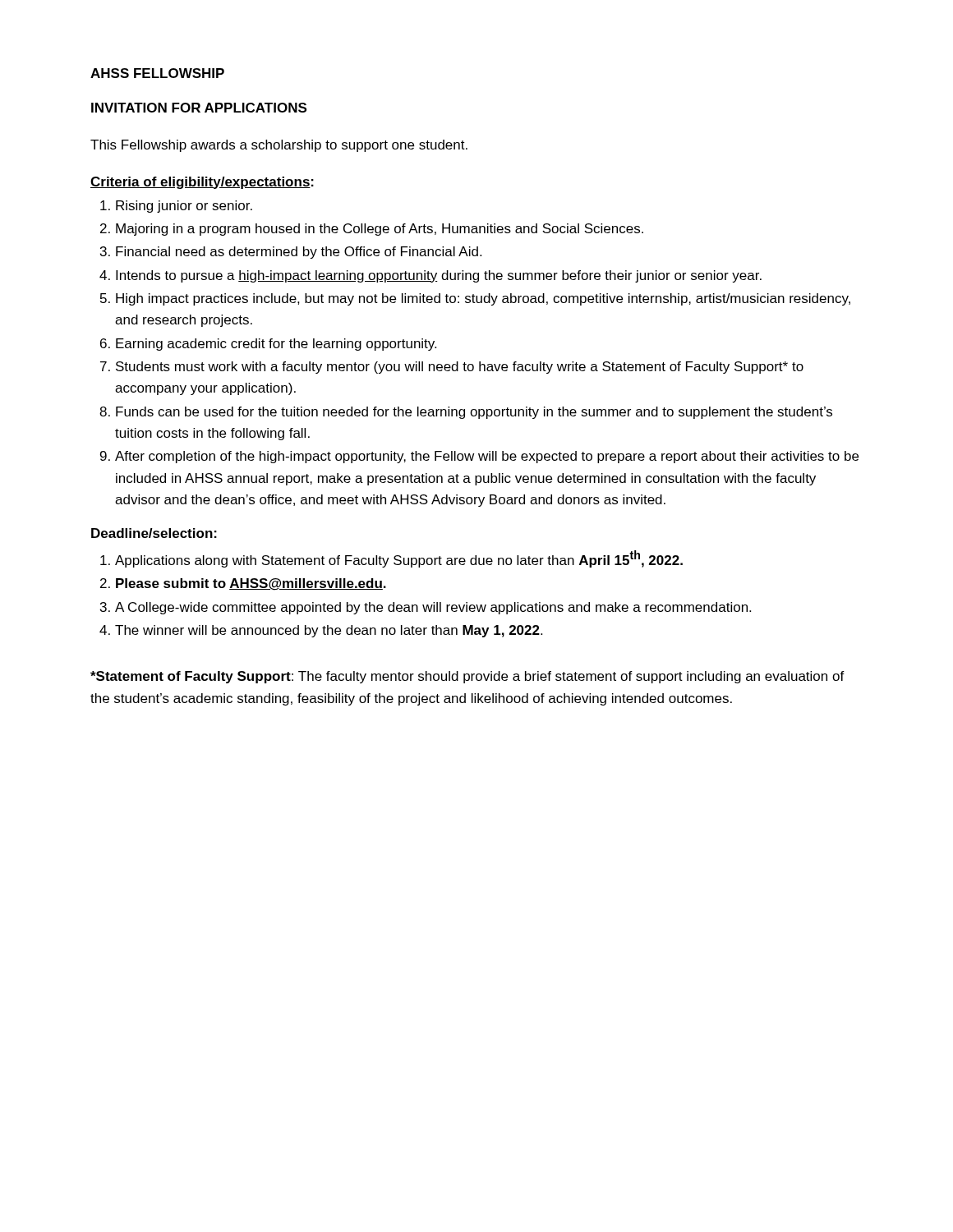The width and height of the screenshot is (953, 1232).
Task: Select the text block starting "After completion of"
Action: click(x=487, y=478)
